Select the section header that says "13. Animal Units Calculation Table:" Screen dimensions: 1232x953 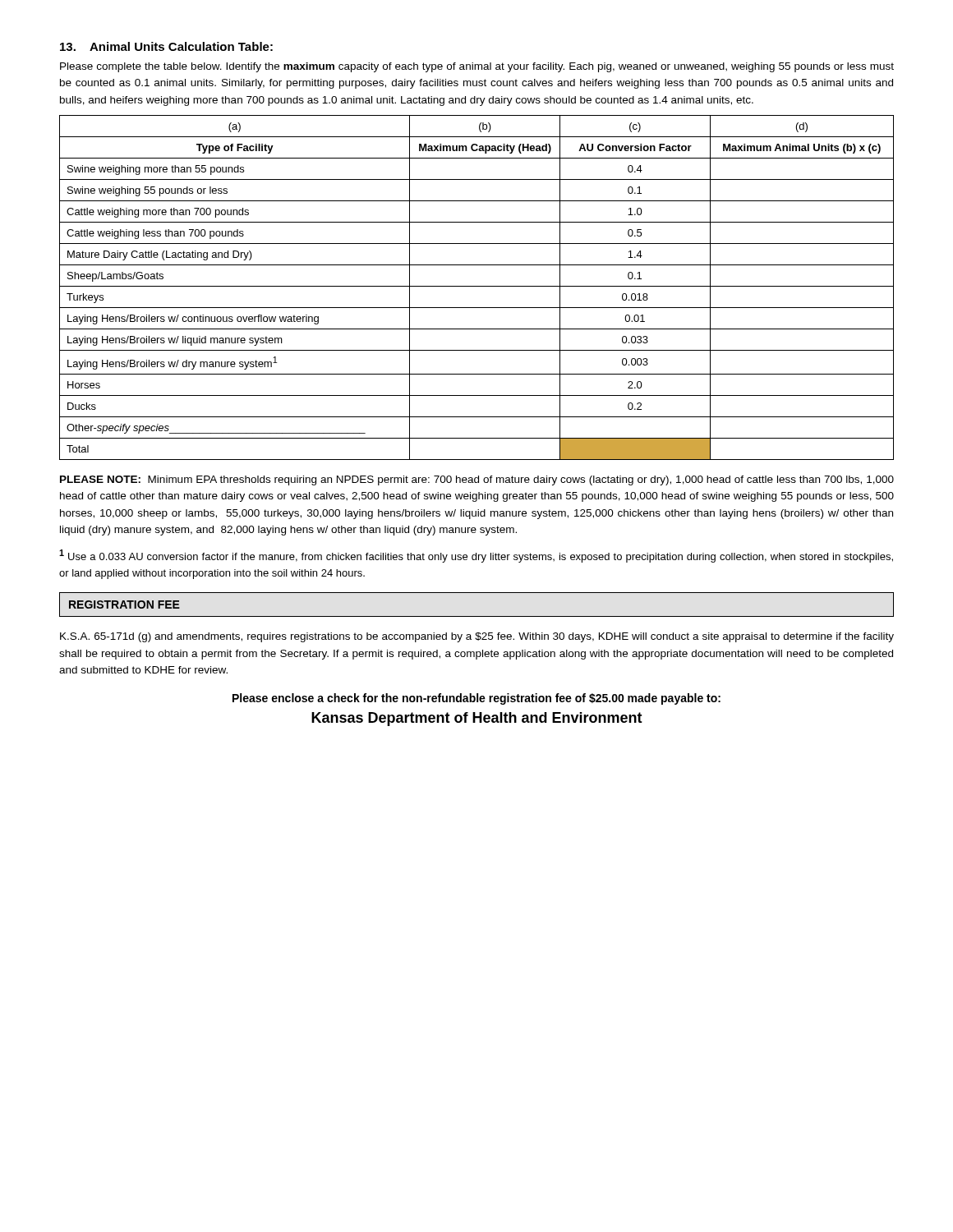[166, 46]
